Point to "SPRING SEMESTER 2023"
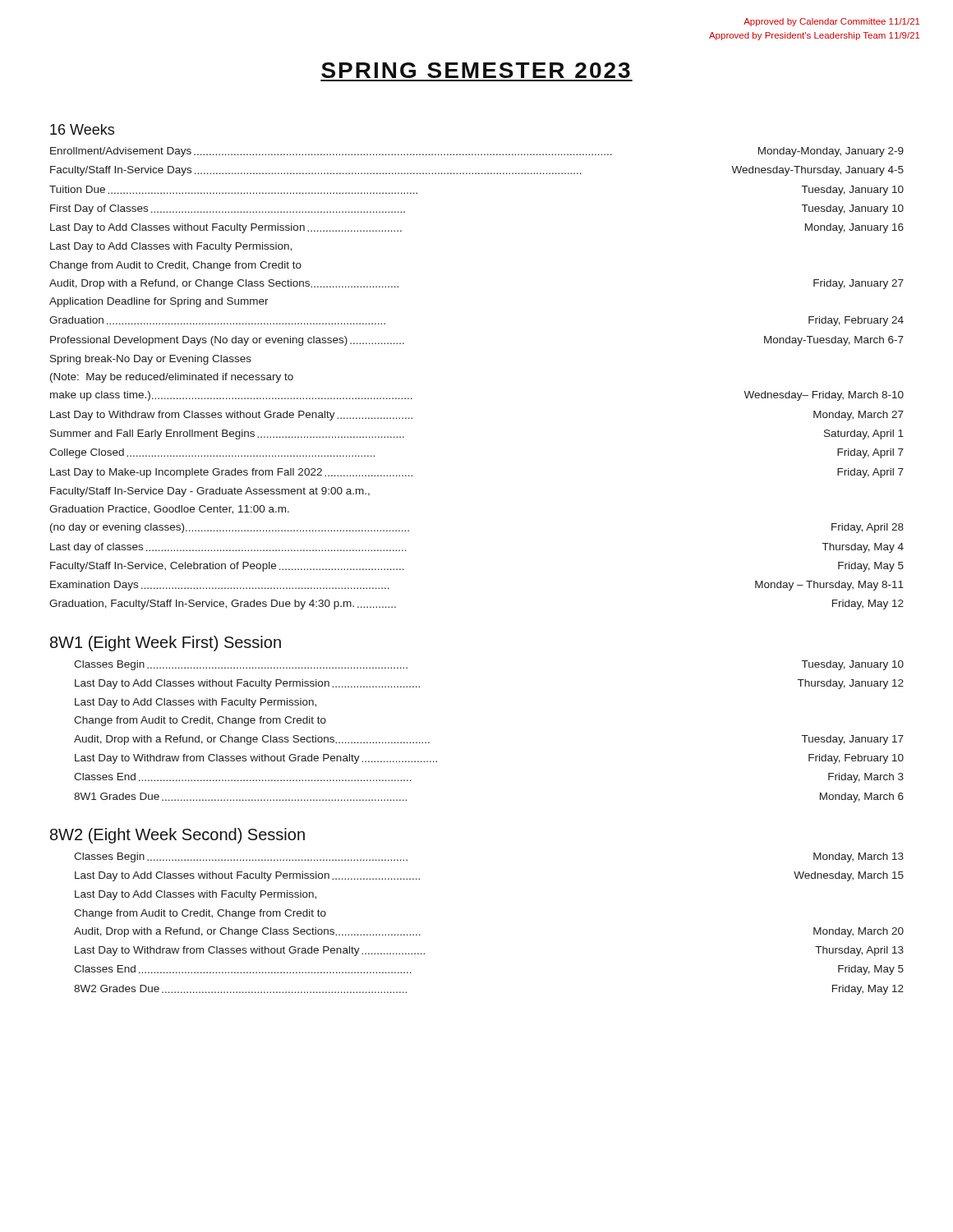 coord(476,70)
